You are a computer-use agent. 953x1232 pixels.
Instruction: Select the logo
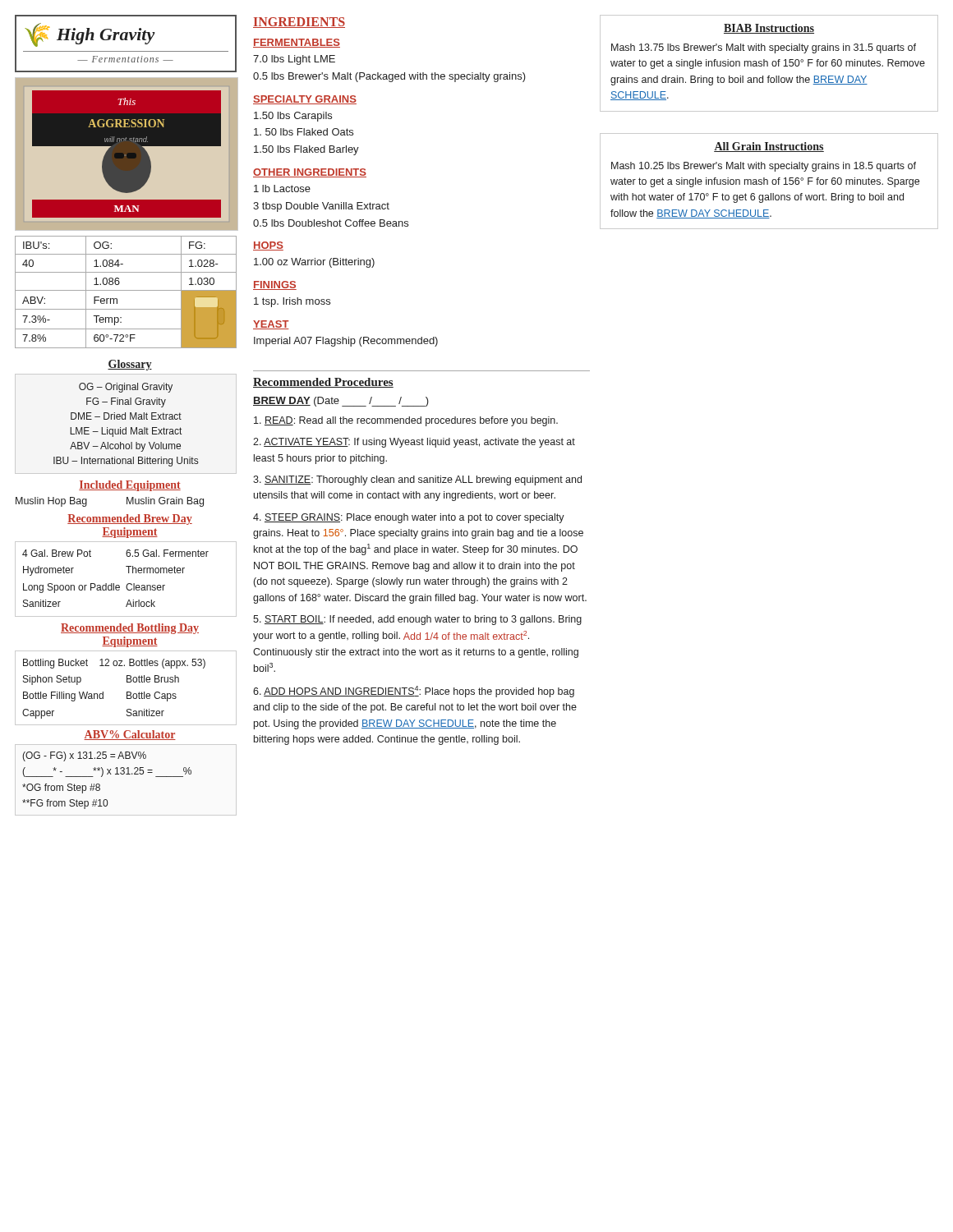pyautogui.click(x=130, y=44)
